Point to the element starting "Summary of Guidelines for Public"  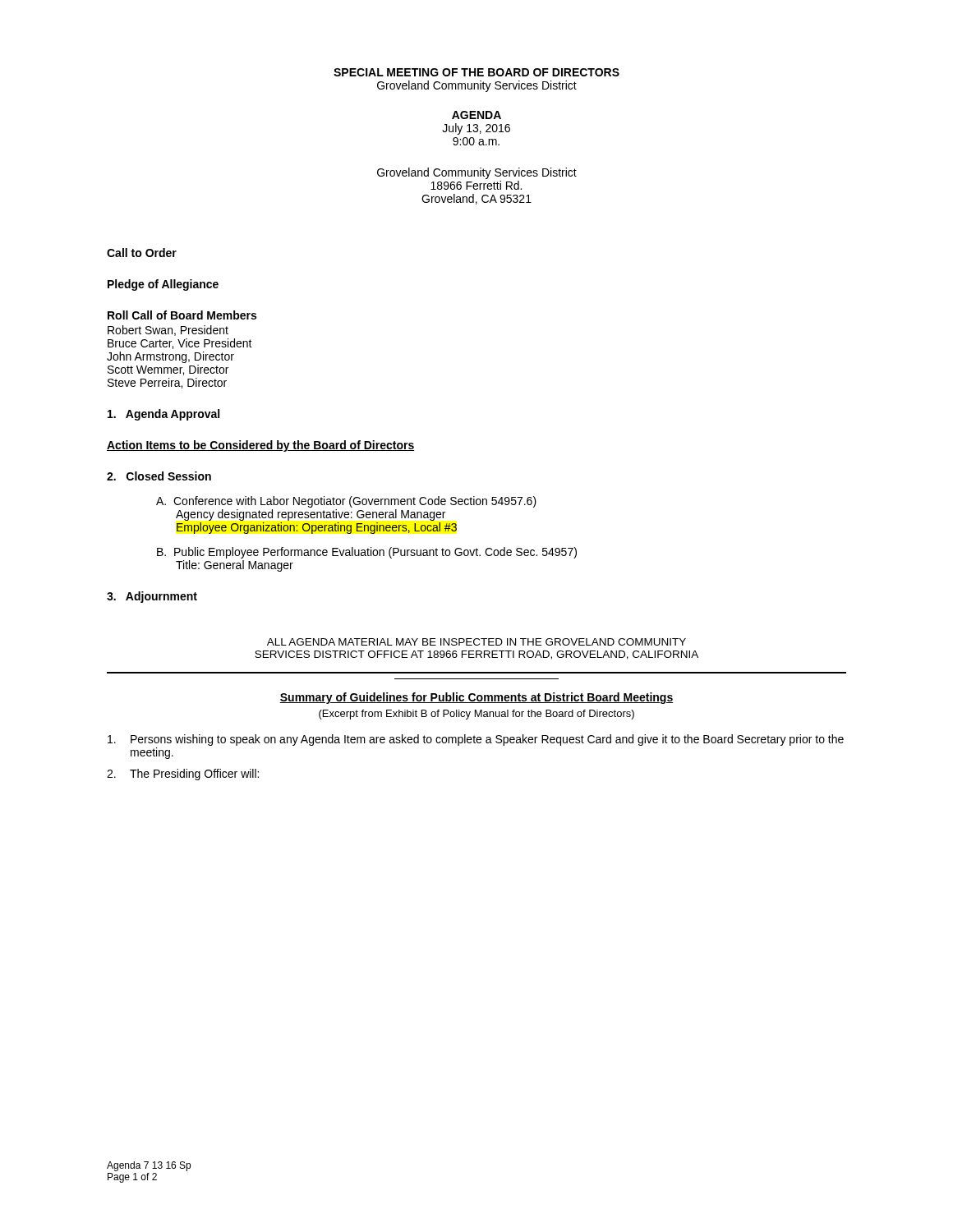(476, 697)
